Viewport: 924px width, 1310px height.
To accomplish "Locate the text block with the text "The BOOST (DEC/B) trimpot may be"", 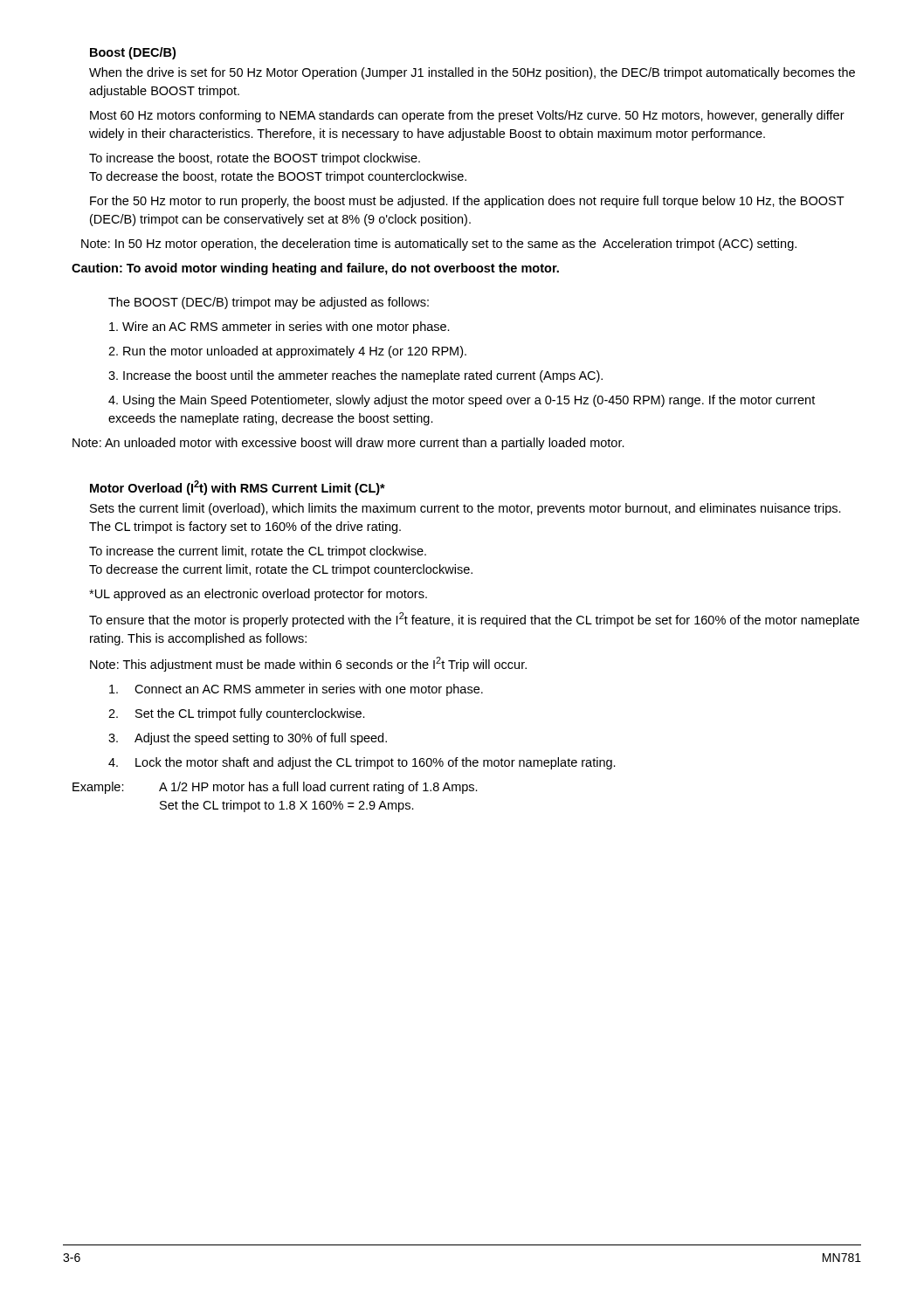I will click(x=269, y=302).
